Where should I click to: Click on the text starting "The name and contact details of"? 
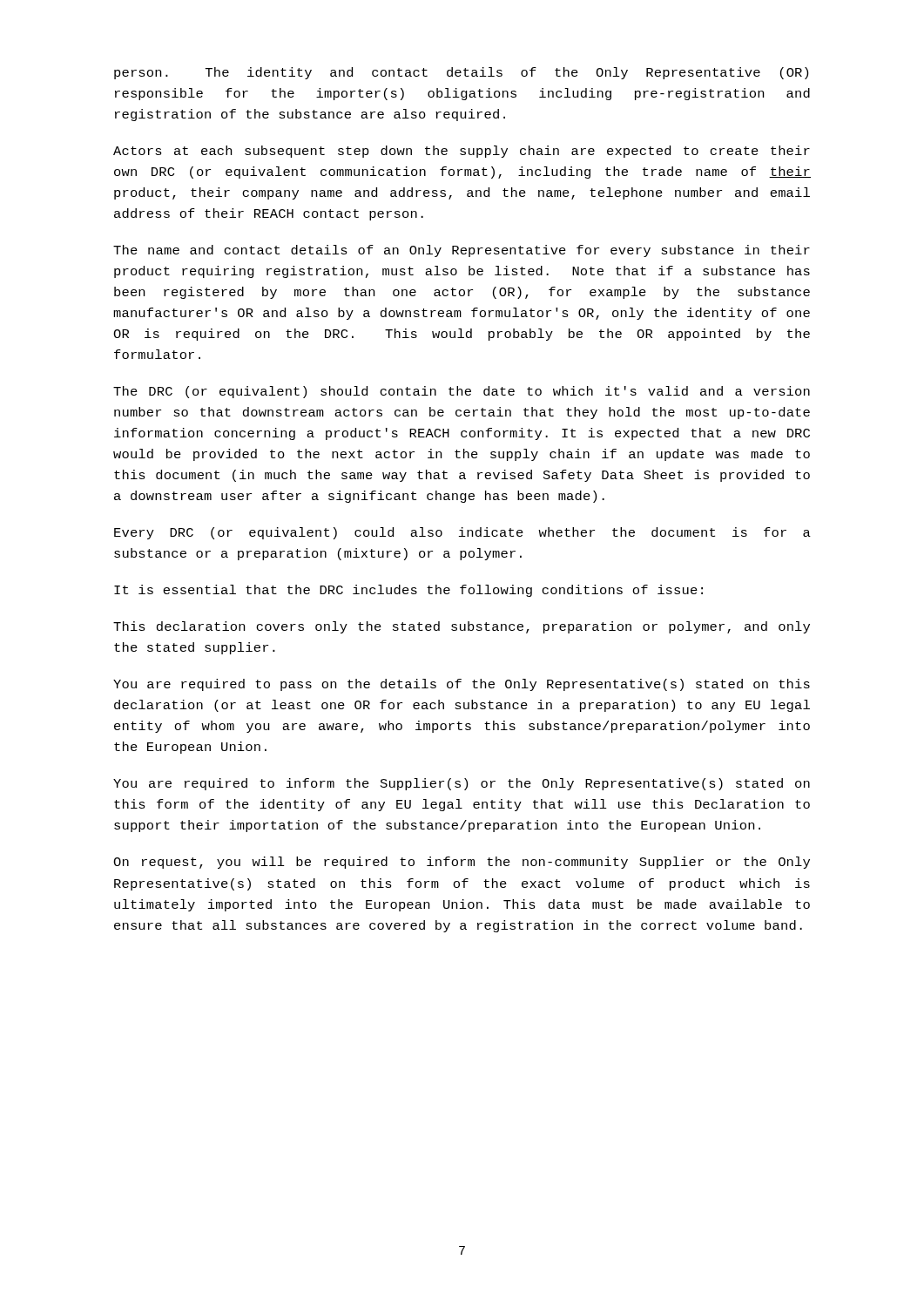pyautogui.click(x=462, y=303)
